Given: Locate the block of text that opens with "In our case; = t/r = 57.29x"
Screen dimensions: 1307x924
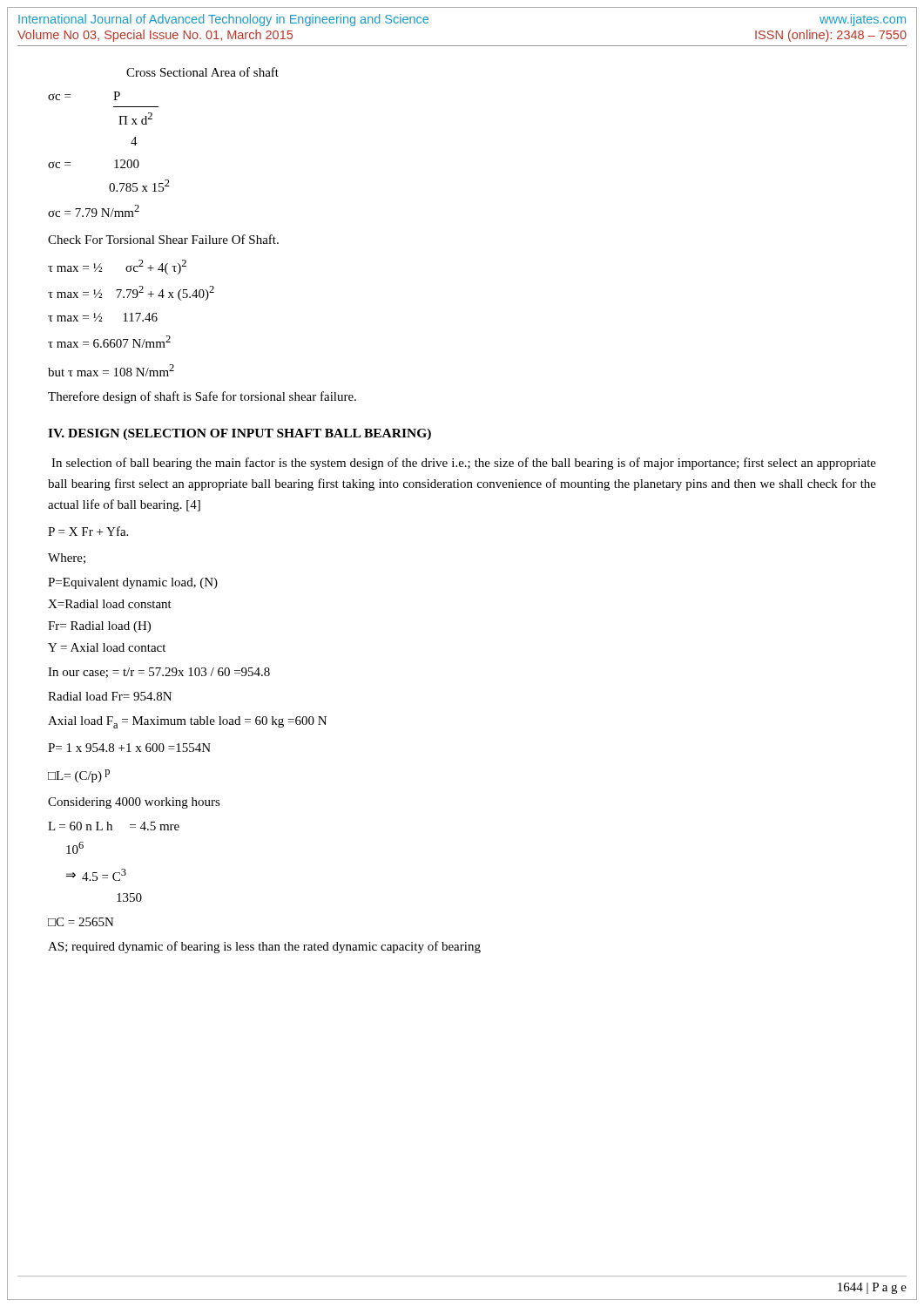Looking at the screenshot, I should click(x=159, y=671).
